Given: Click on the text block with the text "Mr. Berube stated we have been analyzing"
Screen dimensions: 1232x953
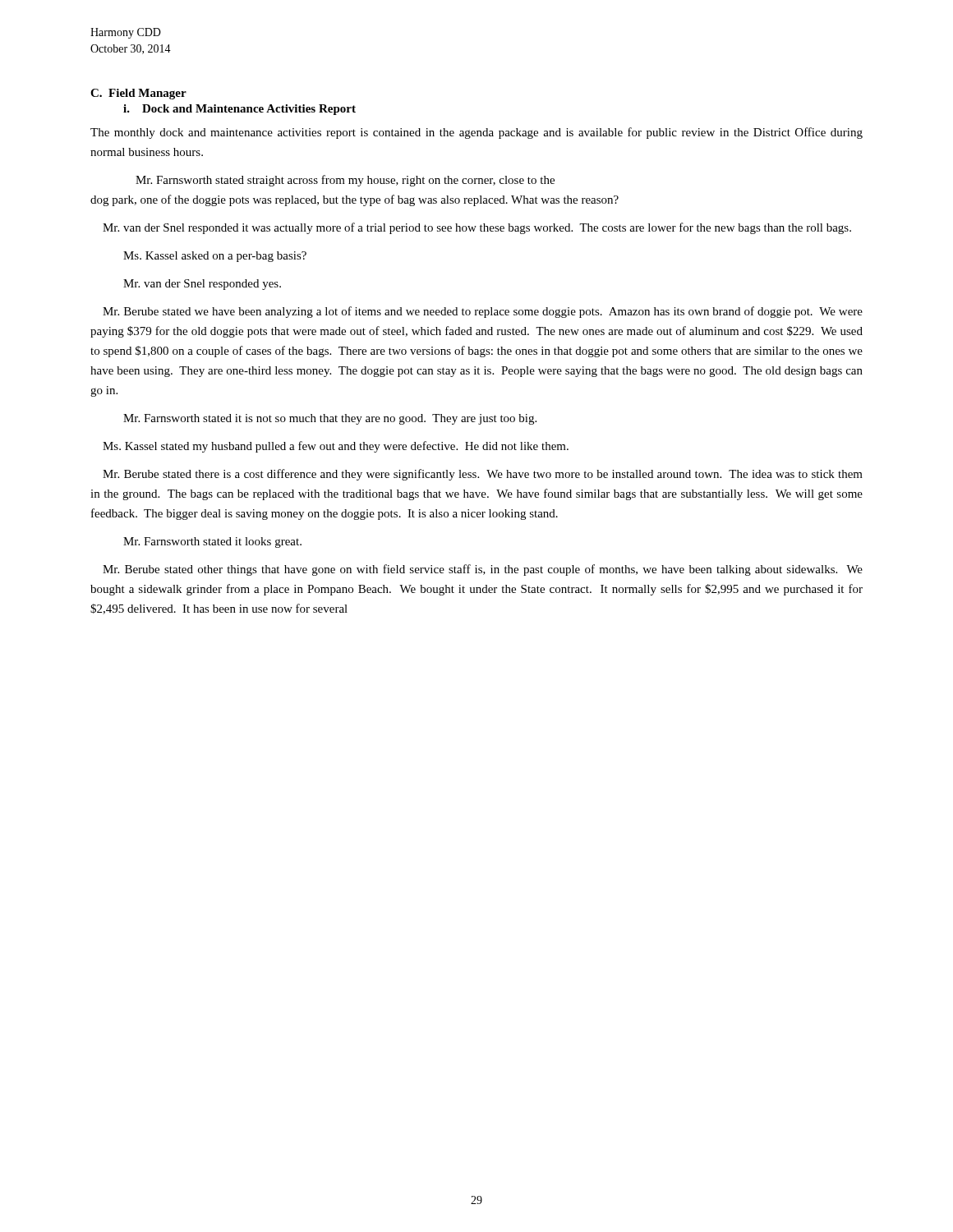Looking at the screenshot, I should tap(476, 351).
